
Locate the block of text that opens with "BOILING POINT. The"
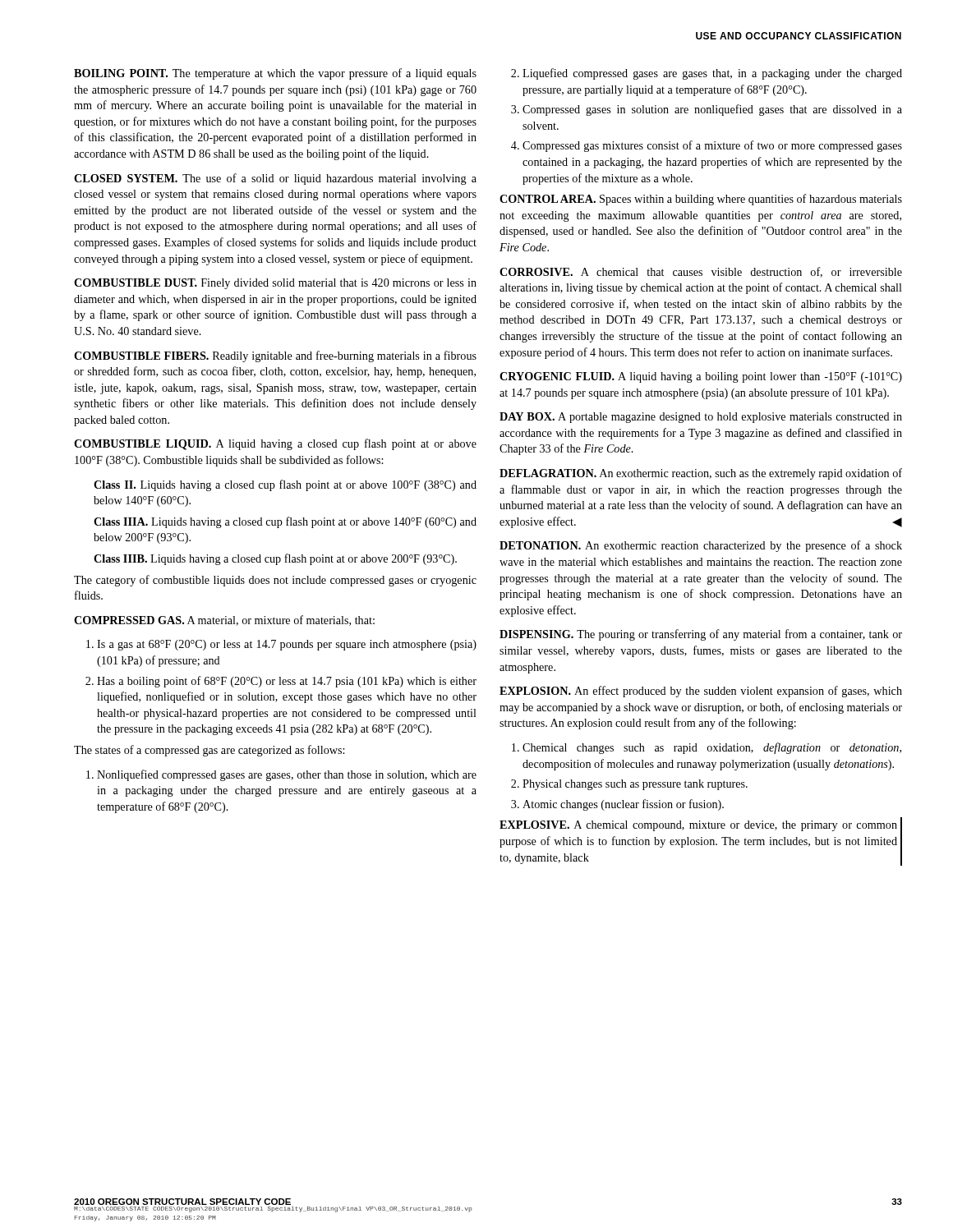(275, 114)
